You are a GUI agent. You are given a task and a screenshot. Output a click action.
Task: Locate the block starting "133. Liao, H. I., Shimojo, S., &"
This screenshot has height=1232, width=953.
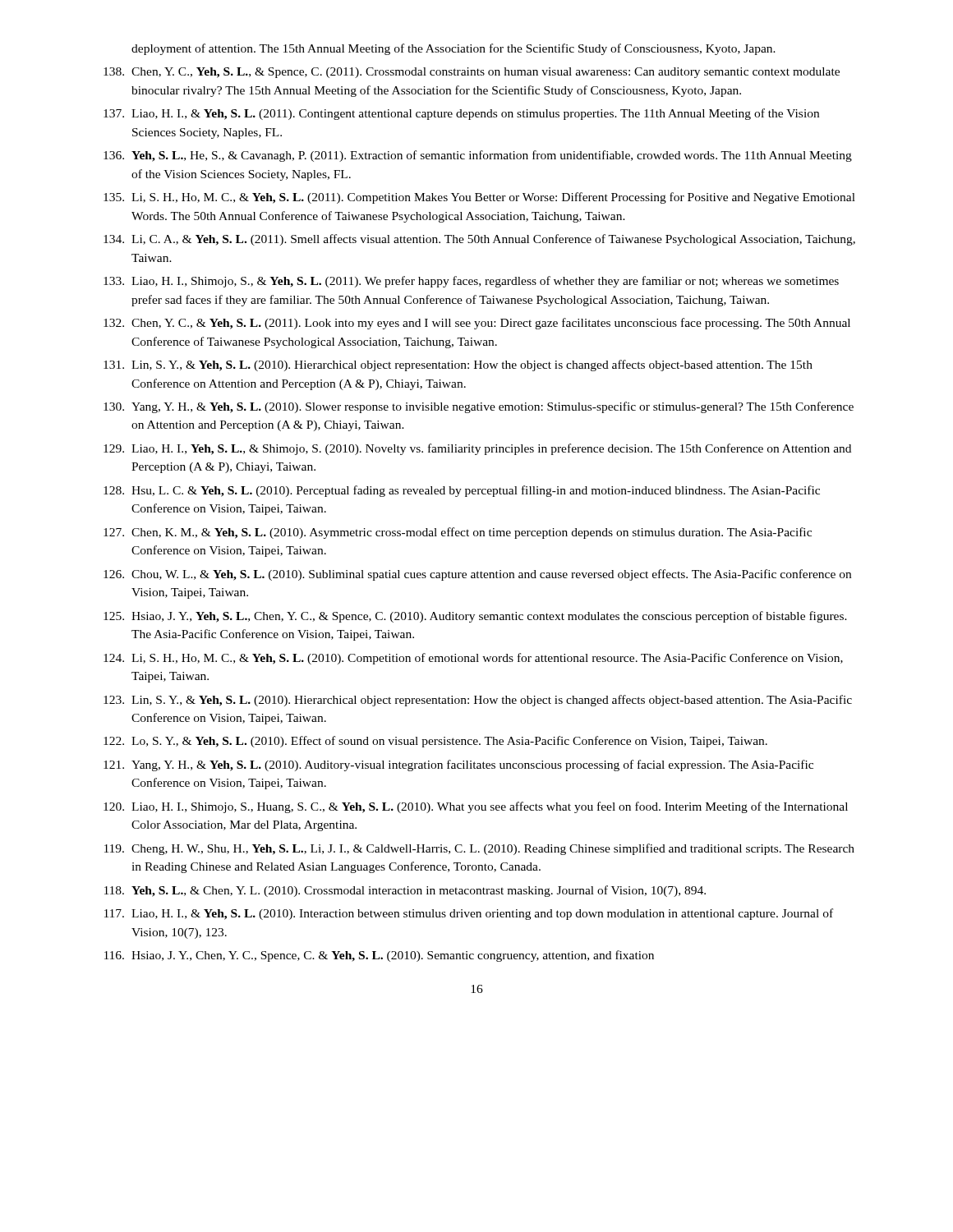point(476,290)
